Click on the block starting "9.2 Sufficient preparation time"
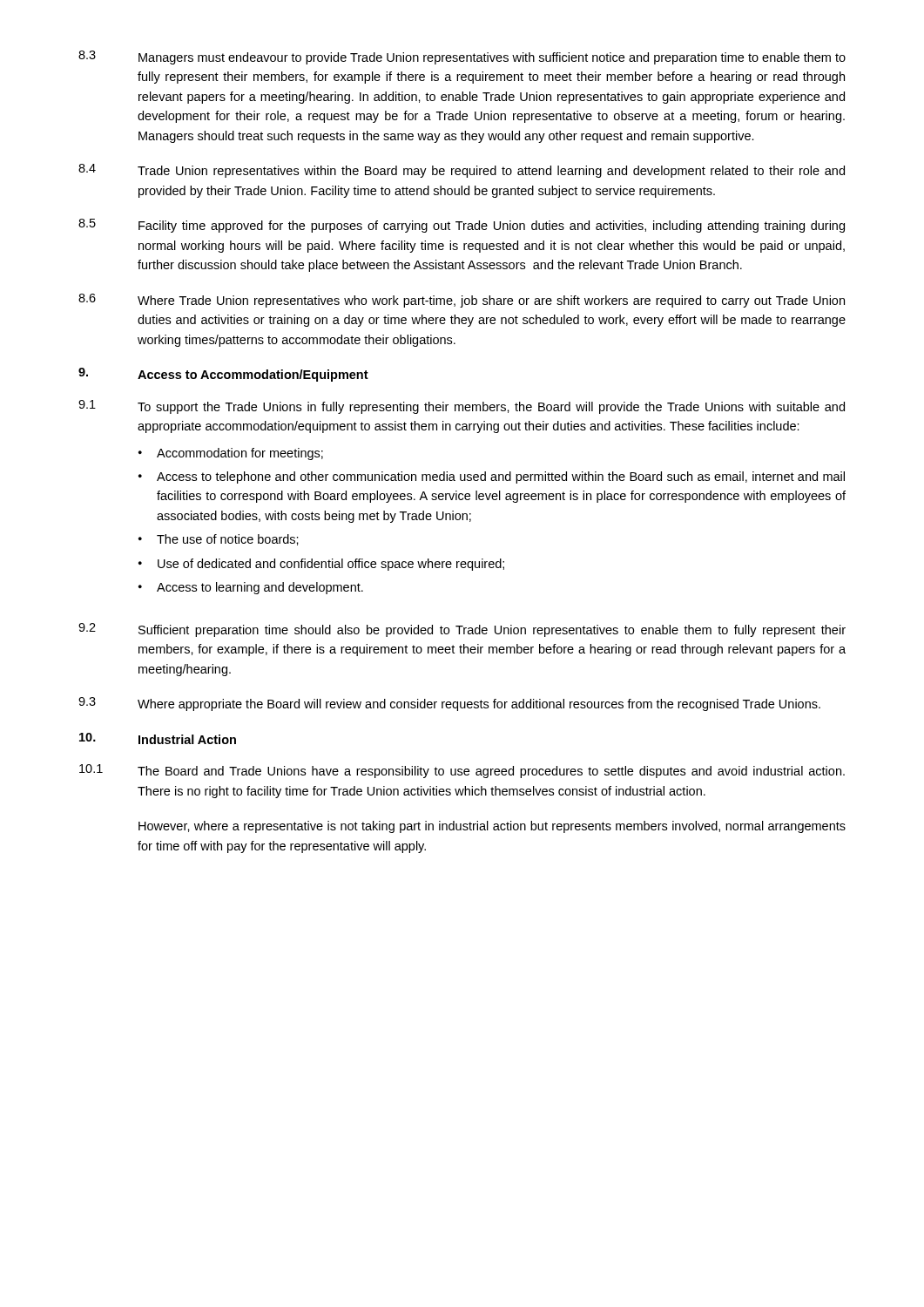The height and width of the screenshot is (1307, 924). [462, 650]
